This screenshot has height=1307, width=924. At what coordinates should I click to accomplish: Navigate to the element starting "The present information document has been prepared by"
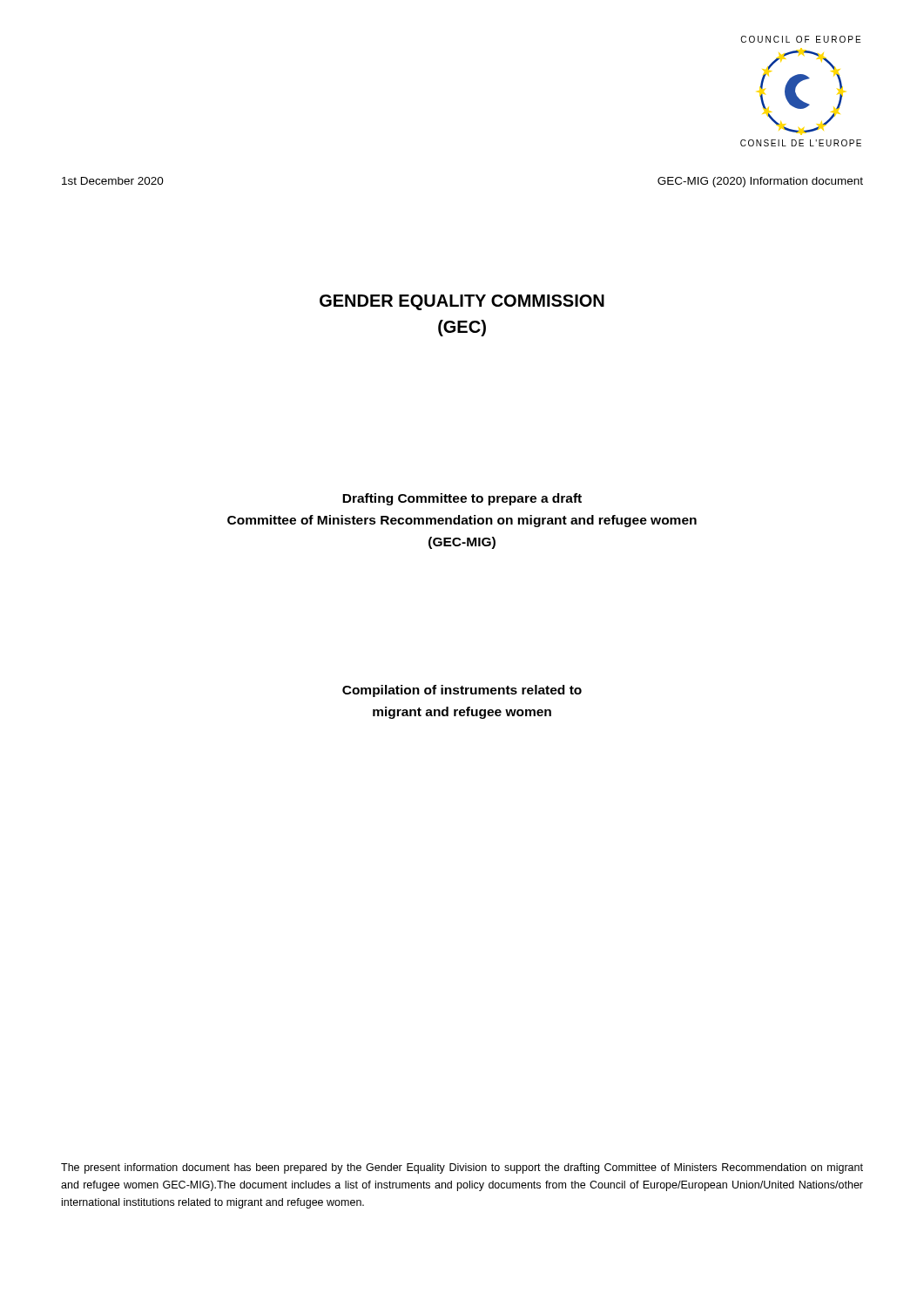tap(462, 1185)
